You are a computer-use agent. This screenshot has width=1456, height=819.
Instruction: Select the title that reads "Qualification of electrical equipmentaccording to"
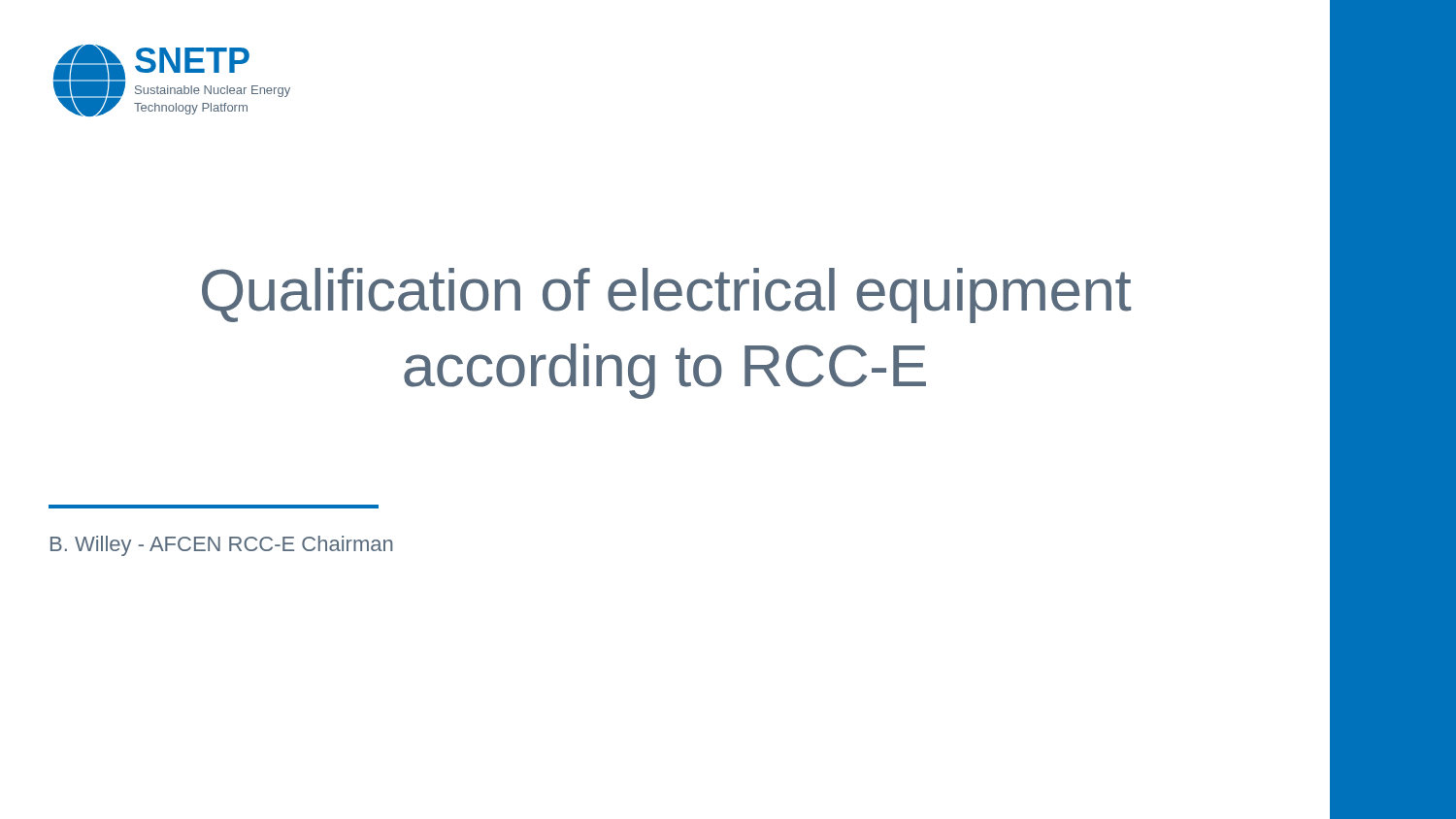point(665,328)
